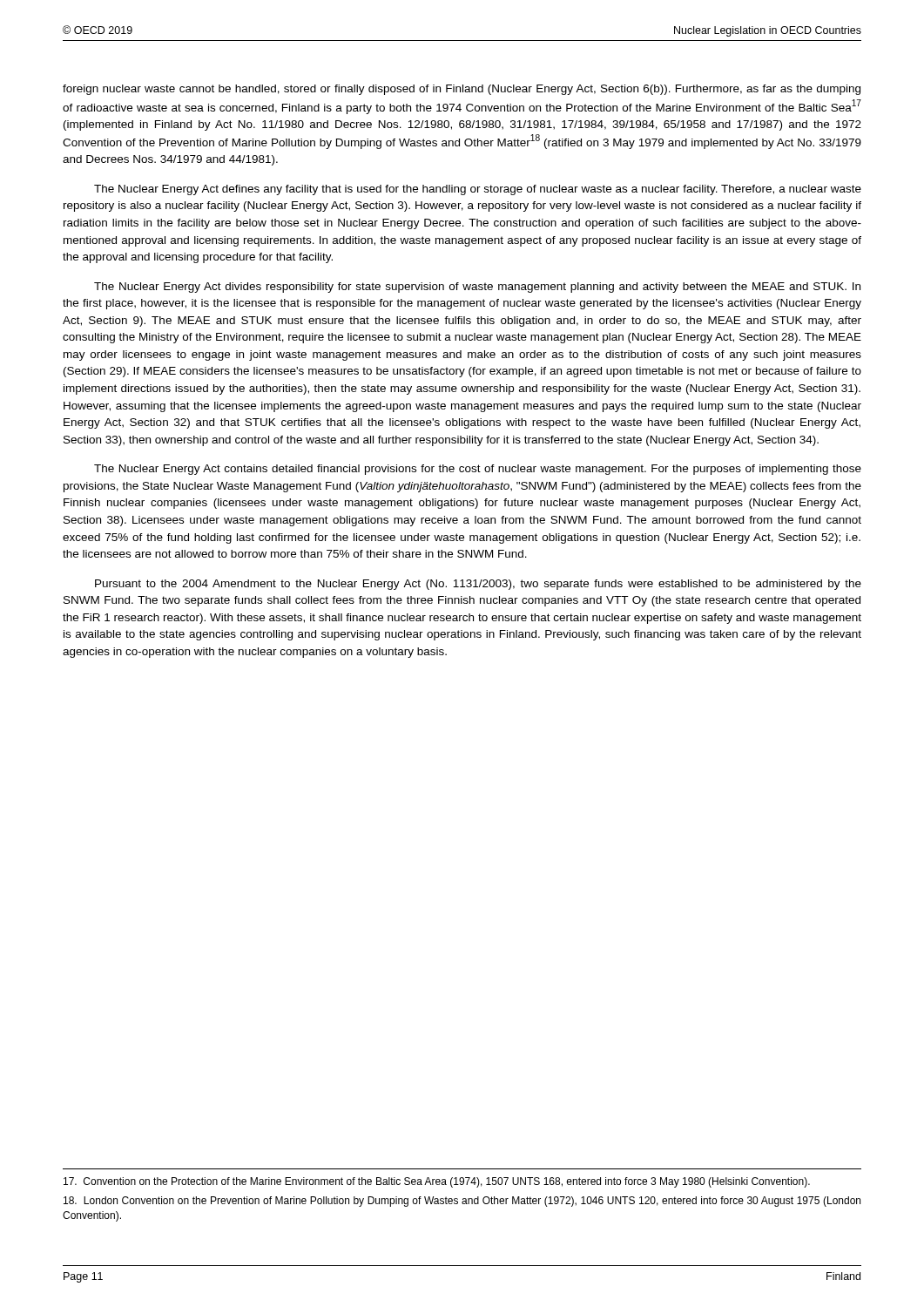Where is the passage that starts "Pursuant to the 2004 Amendment to the"?
Viewport: 924px width, 1307px height.
462,617
